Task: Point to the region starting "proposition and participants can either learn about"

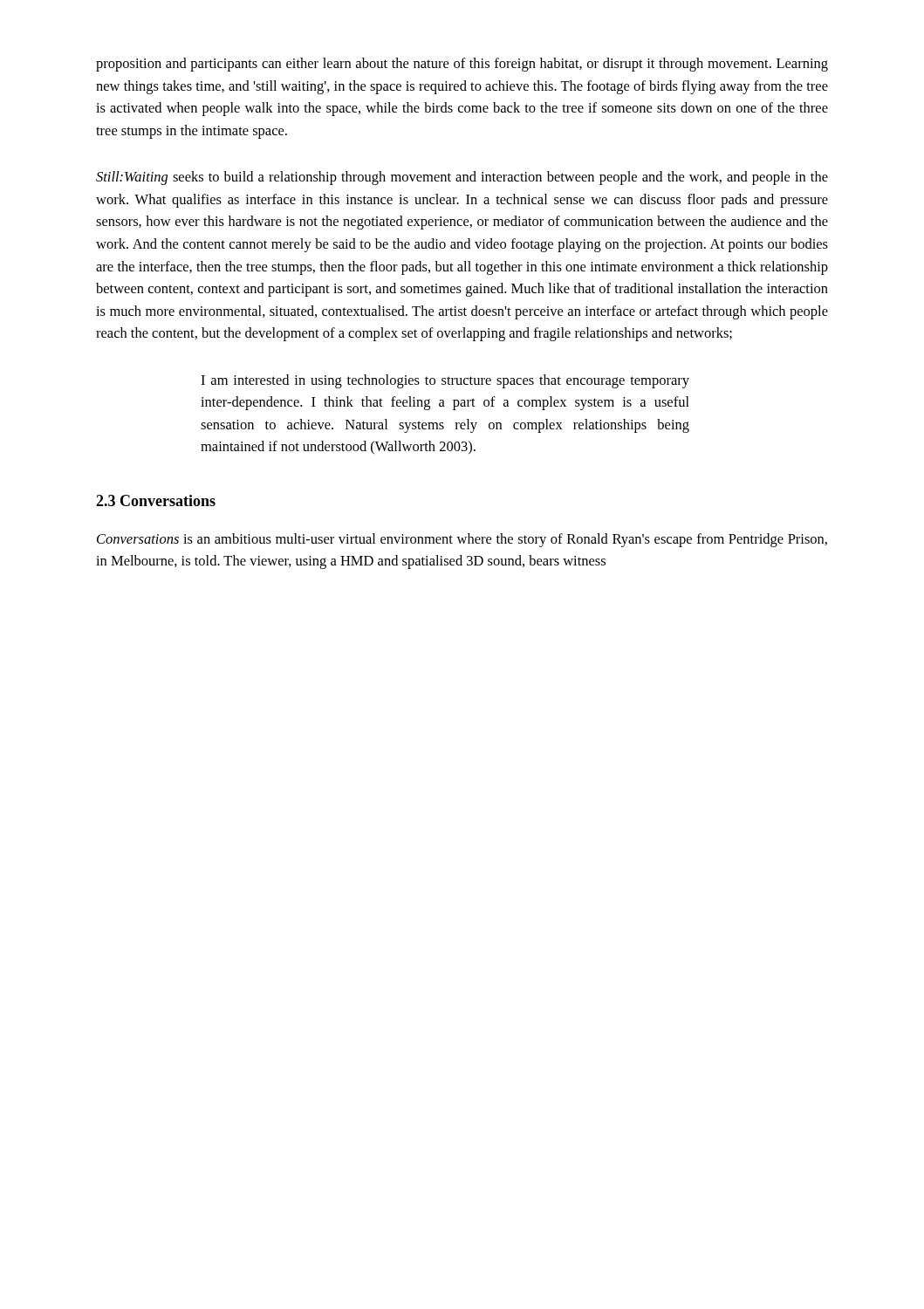Action: 462,97
